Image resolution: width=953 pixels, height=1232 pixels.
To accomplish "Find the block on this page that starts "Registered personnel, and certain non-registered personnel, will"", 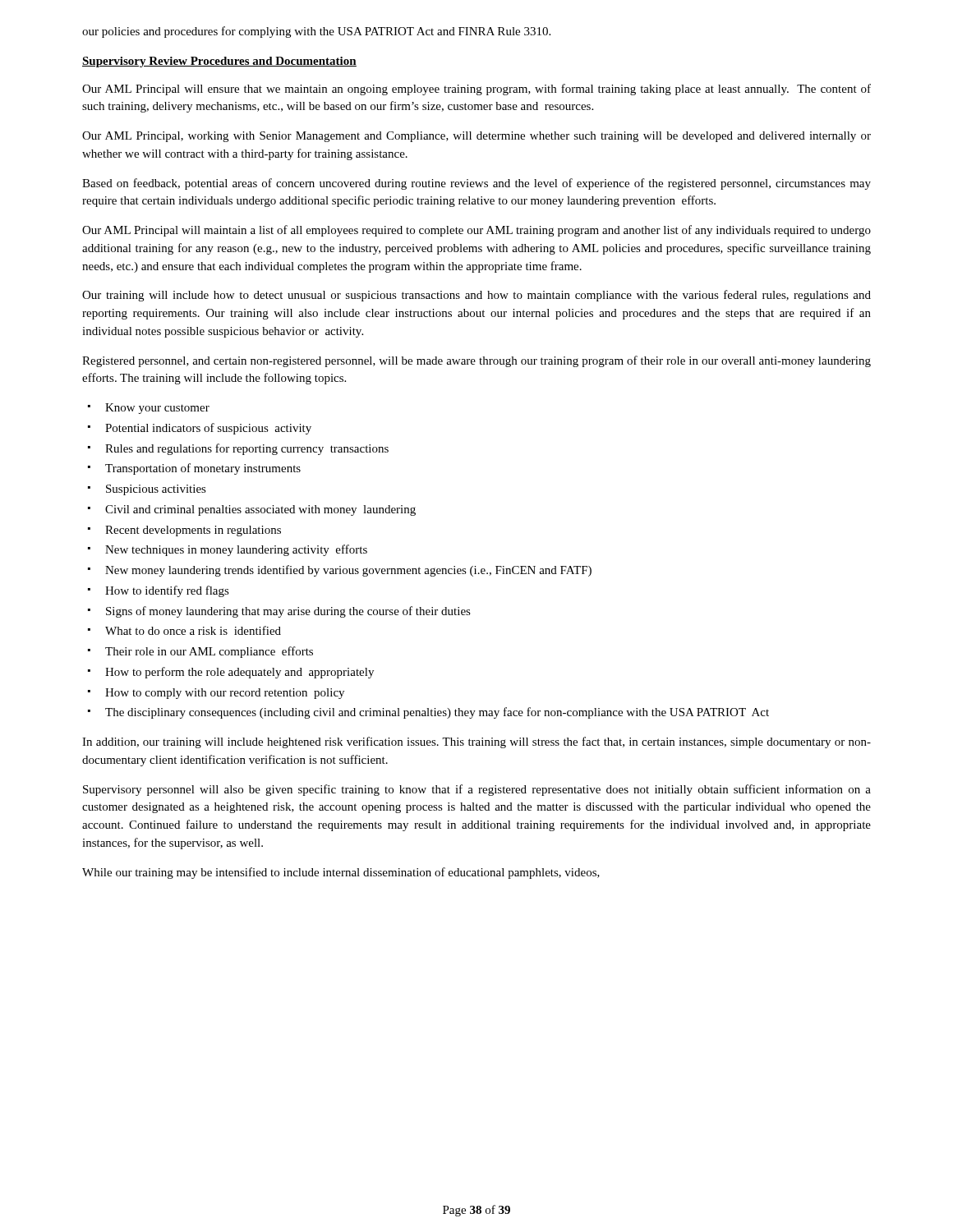I will click(x=476, y=370).
